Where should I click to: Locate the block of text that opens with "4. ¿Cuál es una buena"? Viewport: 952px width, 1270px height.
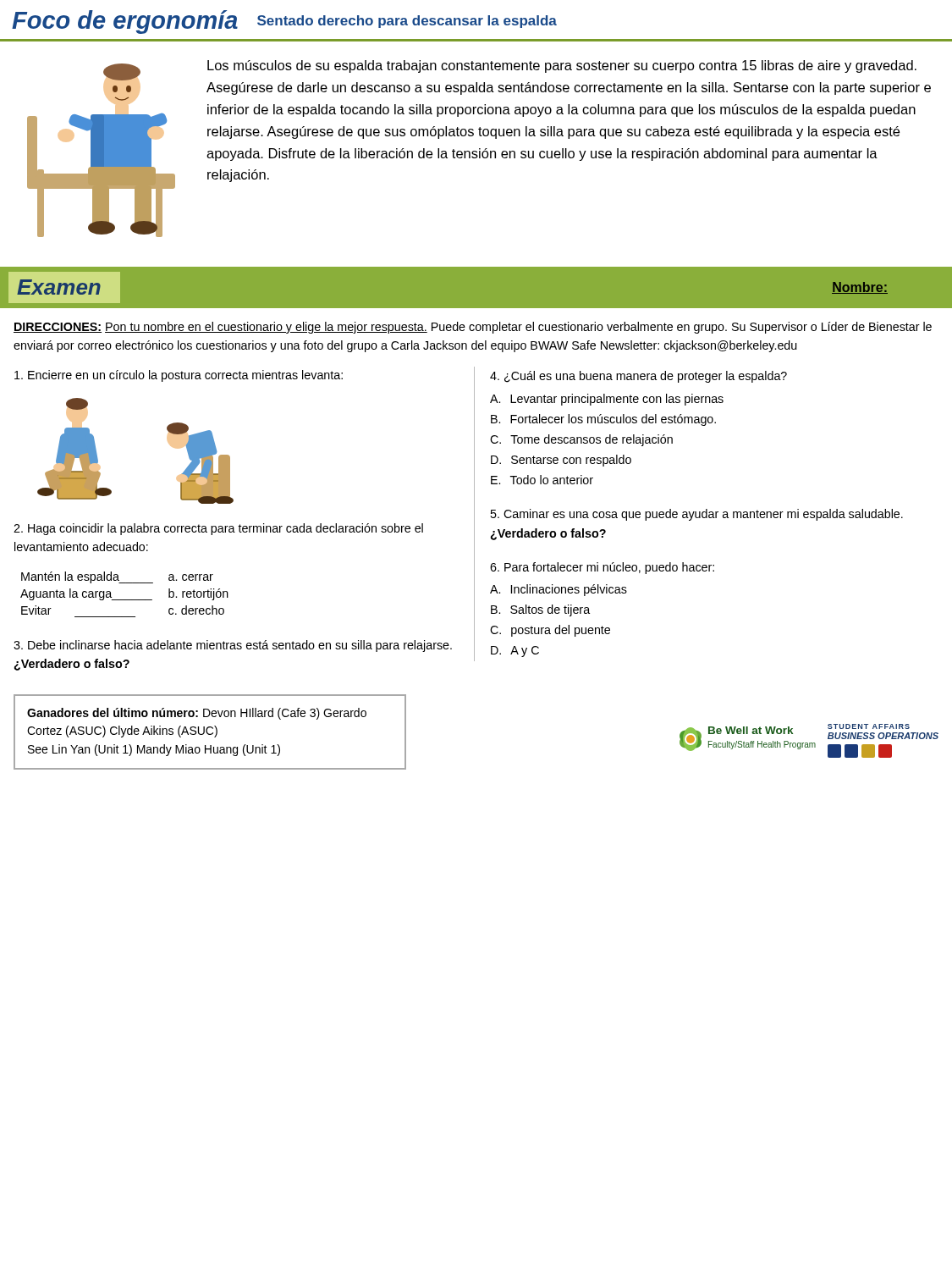pyautogui.click(x=714, y=430)
